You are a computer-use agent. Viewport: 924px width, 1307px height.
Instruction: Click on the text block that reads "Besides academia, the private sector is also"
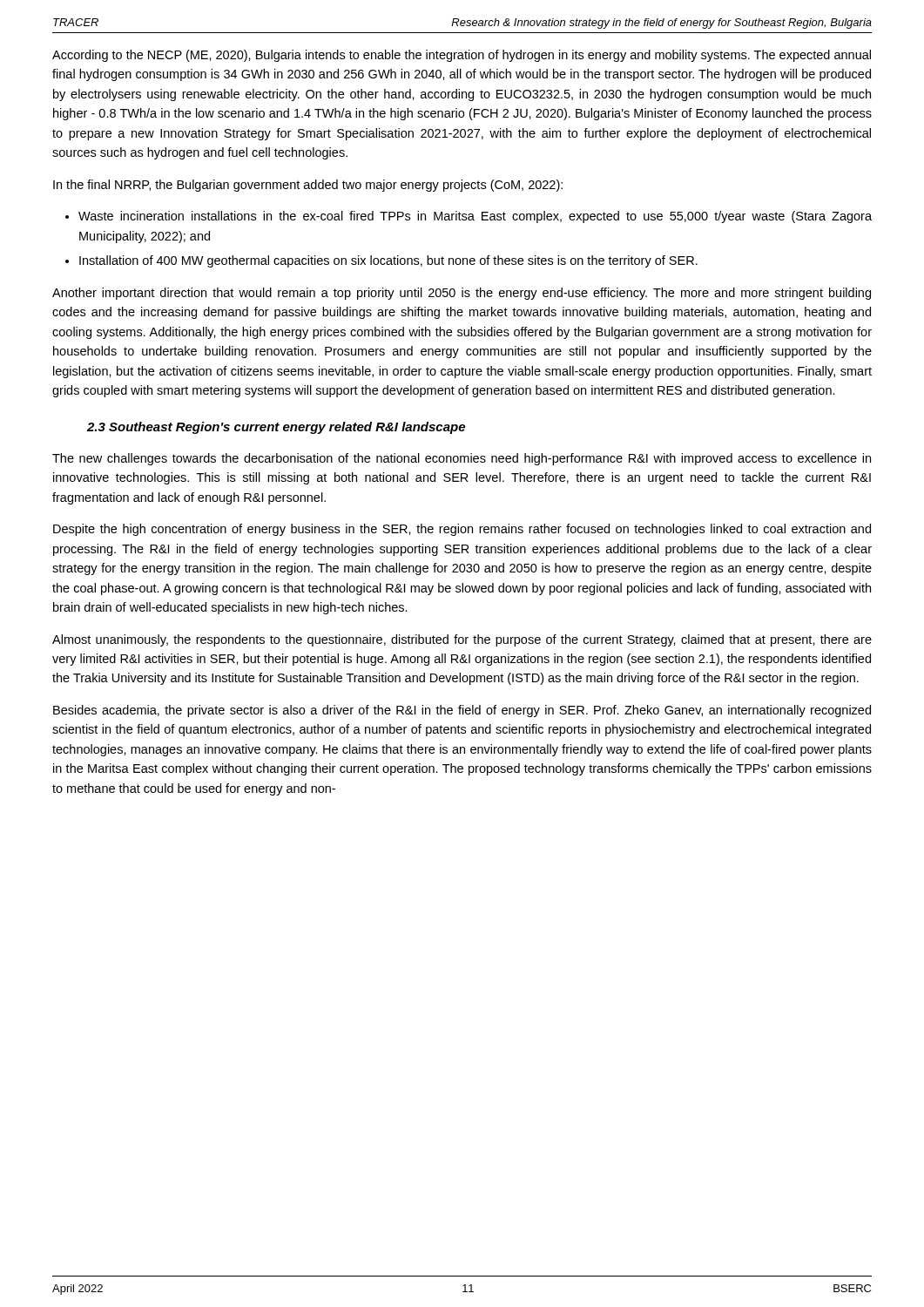click(x=462, y=749)
